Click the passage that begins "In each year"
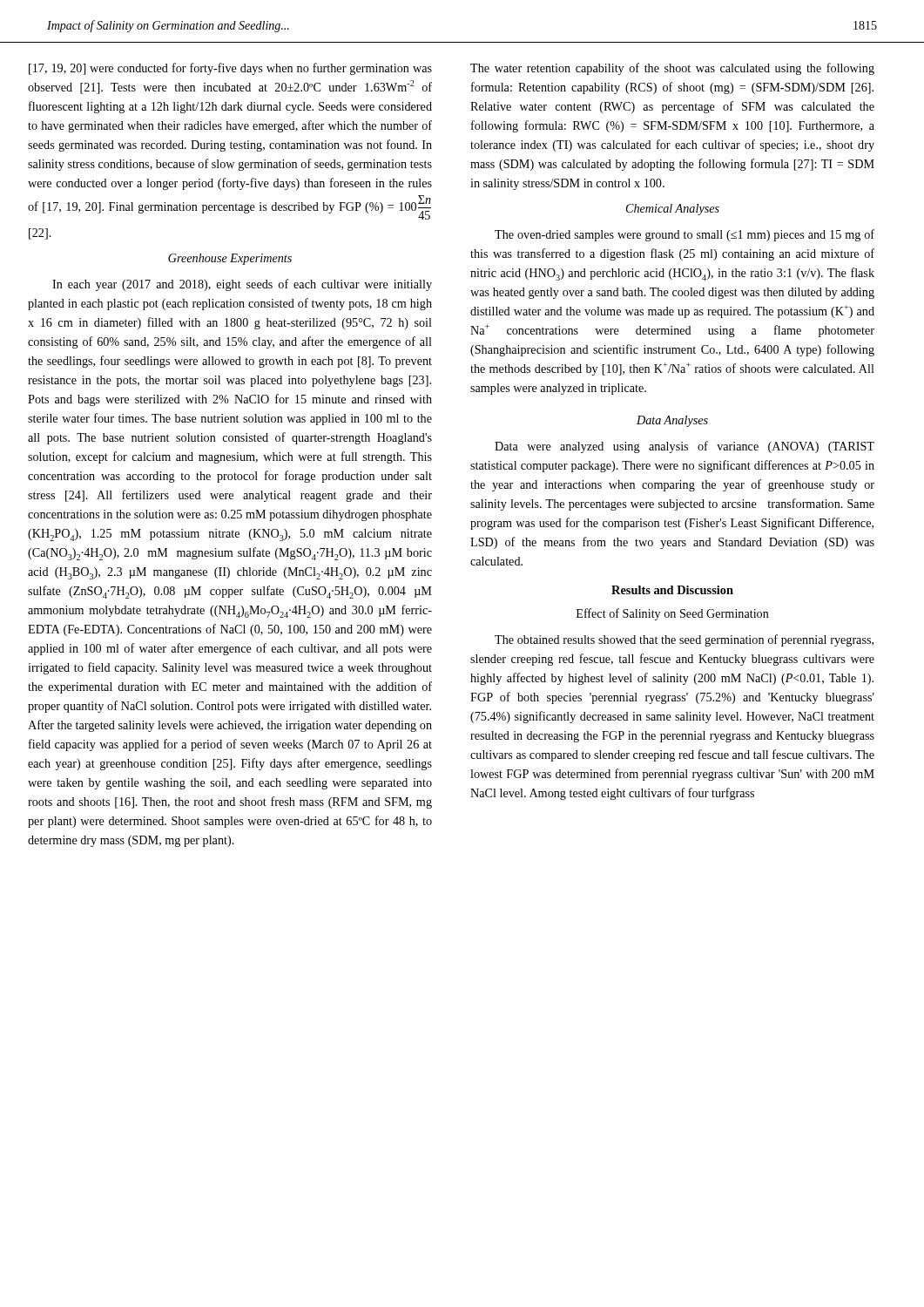This screenshot has height=1307, width=924. (x=230, y=562)
